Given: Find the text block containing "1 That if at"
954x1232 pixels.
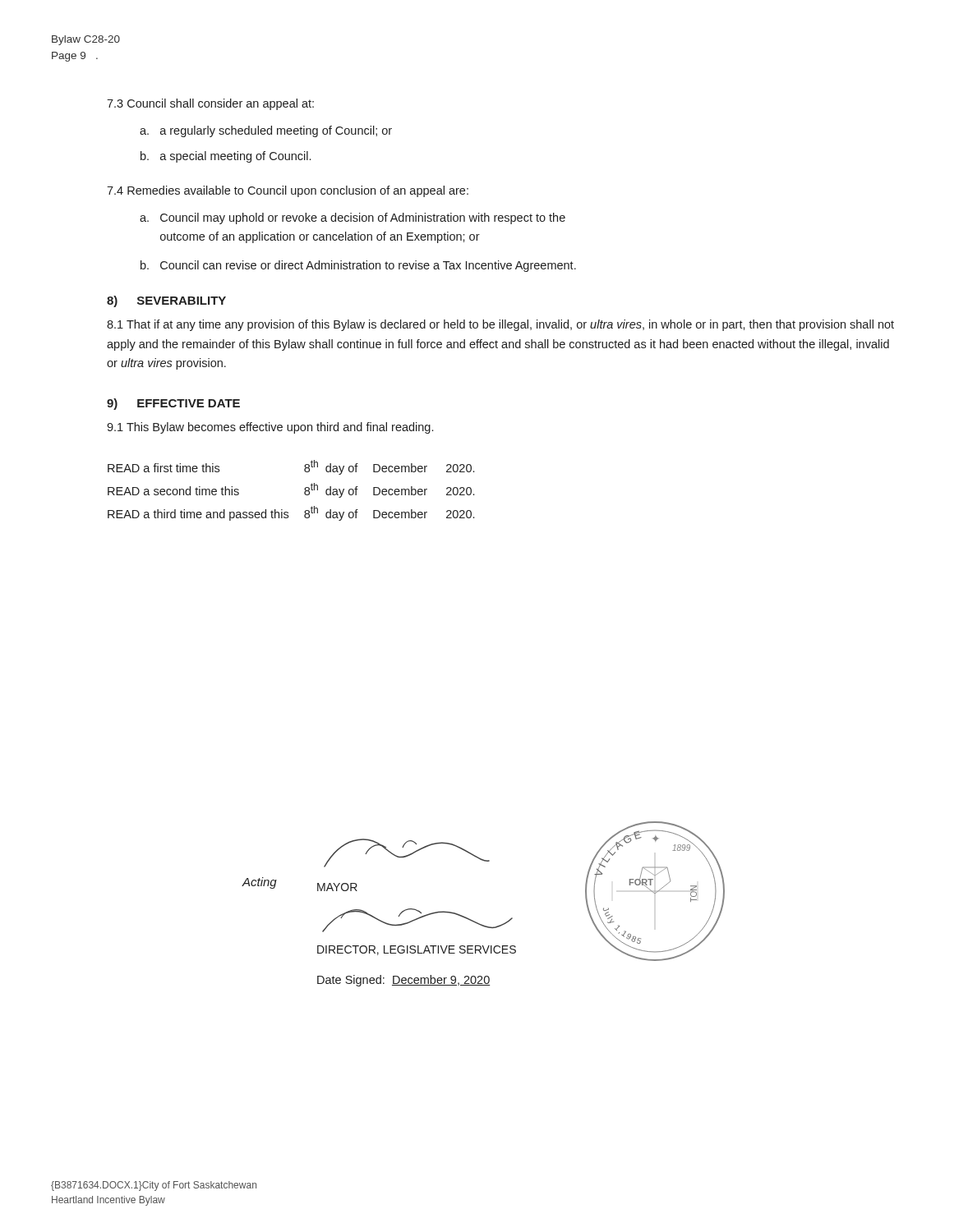Looking at the screenshot, I should [500, 344].
